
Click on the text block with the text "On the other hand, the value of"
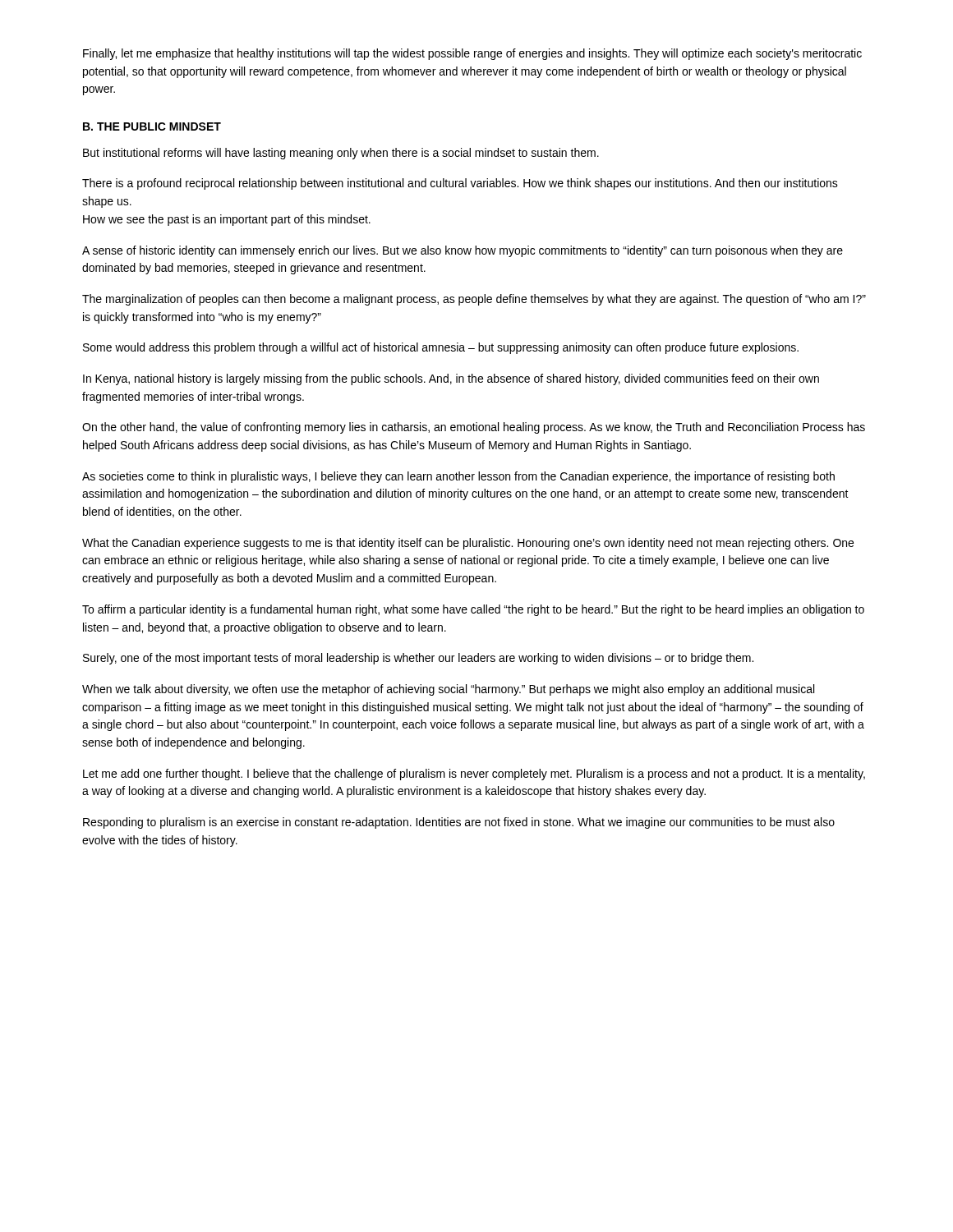tap(474, 436)
